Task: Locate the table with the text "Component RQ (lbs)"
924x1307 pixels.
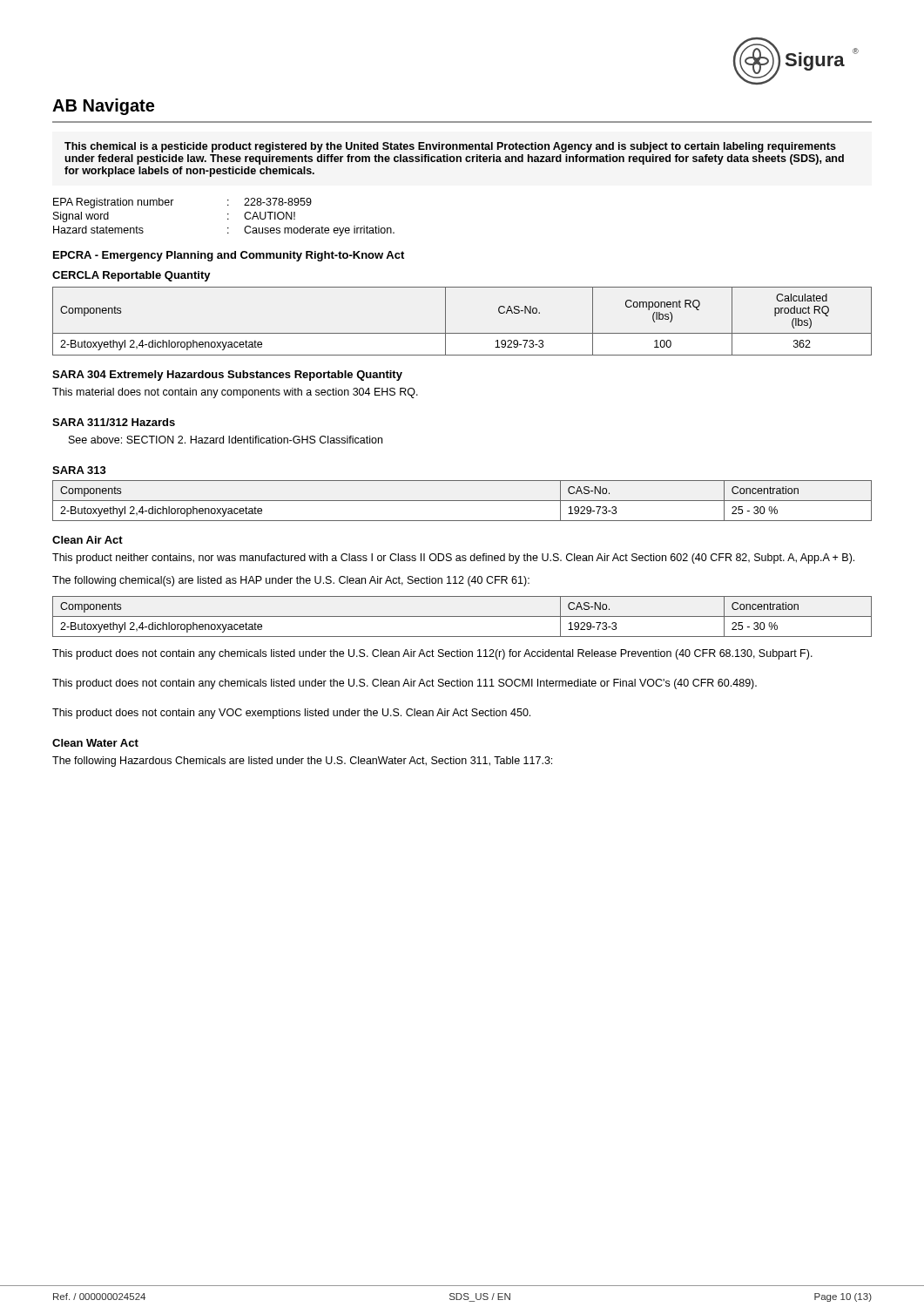Action: pyautogui.click(x=462, y=321)
